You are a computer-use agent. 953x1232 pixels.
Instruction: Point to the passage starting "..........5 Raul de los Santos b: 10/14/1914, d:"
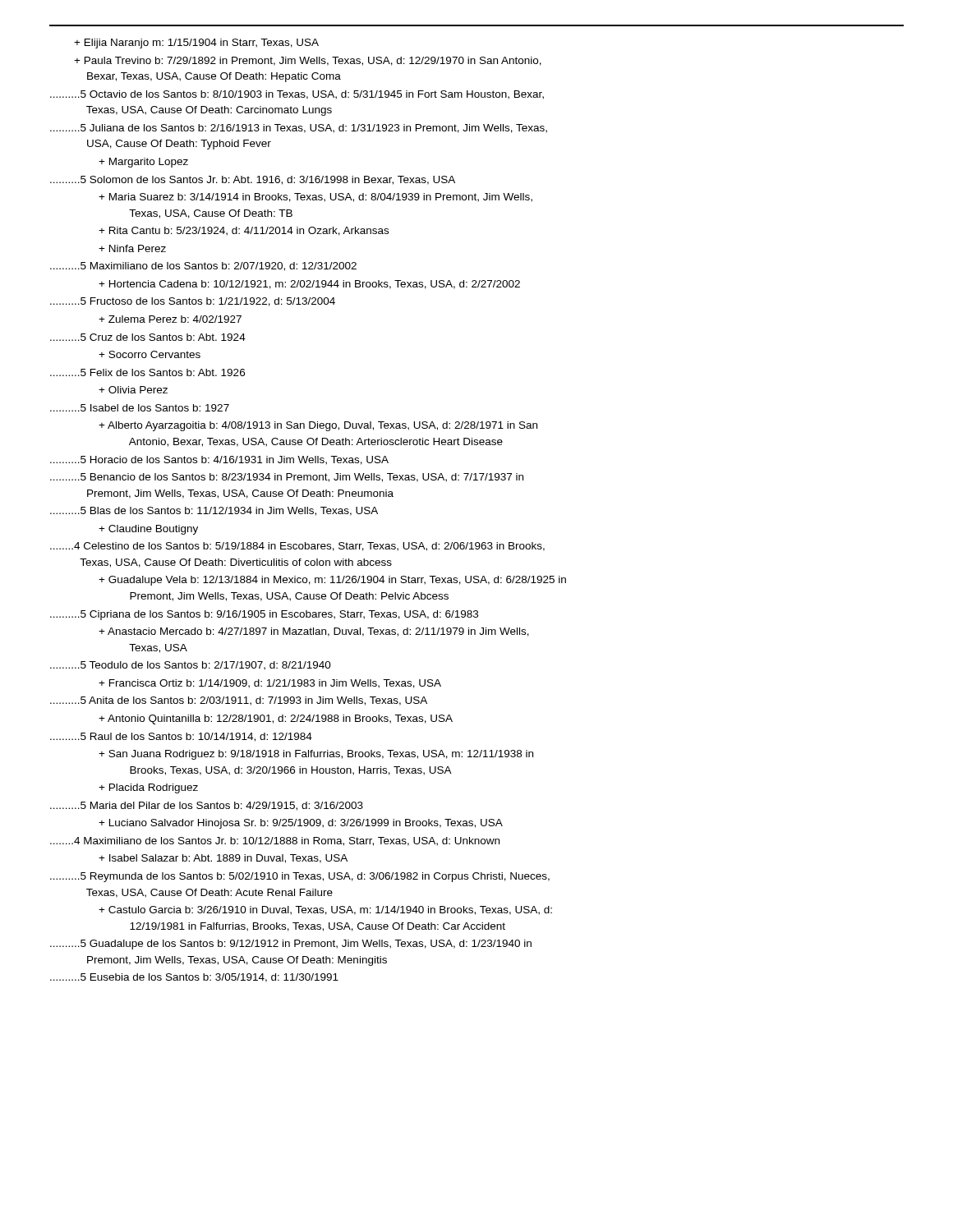pyautogui.click(x=181, y=736)
